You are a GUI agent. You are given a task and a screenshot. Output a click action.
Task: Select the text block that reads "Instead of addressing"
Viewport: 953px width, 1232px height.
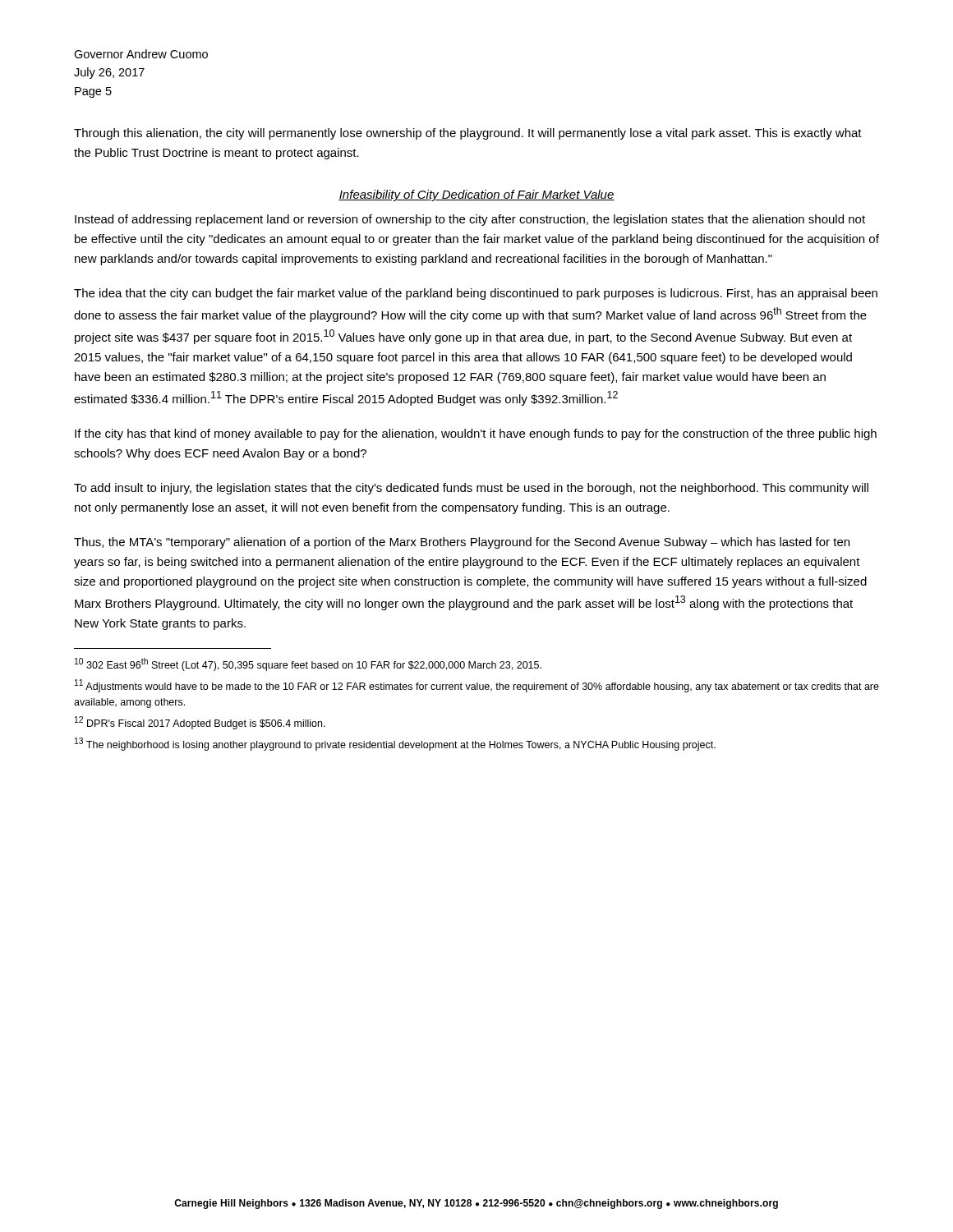point(476,239)
